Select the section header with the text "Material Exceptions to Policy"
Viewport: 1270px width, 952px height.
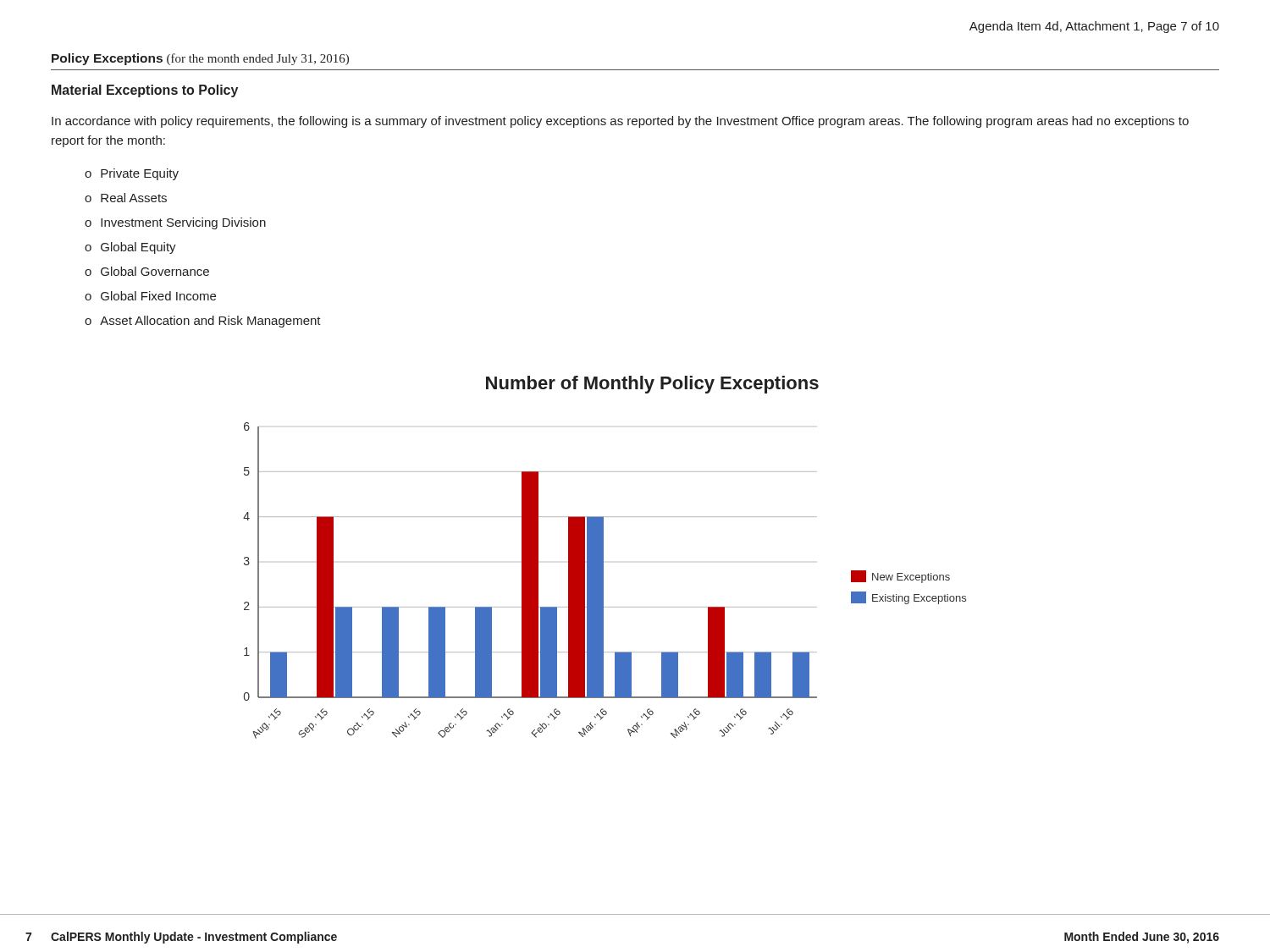pos(145,90)
